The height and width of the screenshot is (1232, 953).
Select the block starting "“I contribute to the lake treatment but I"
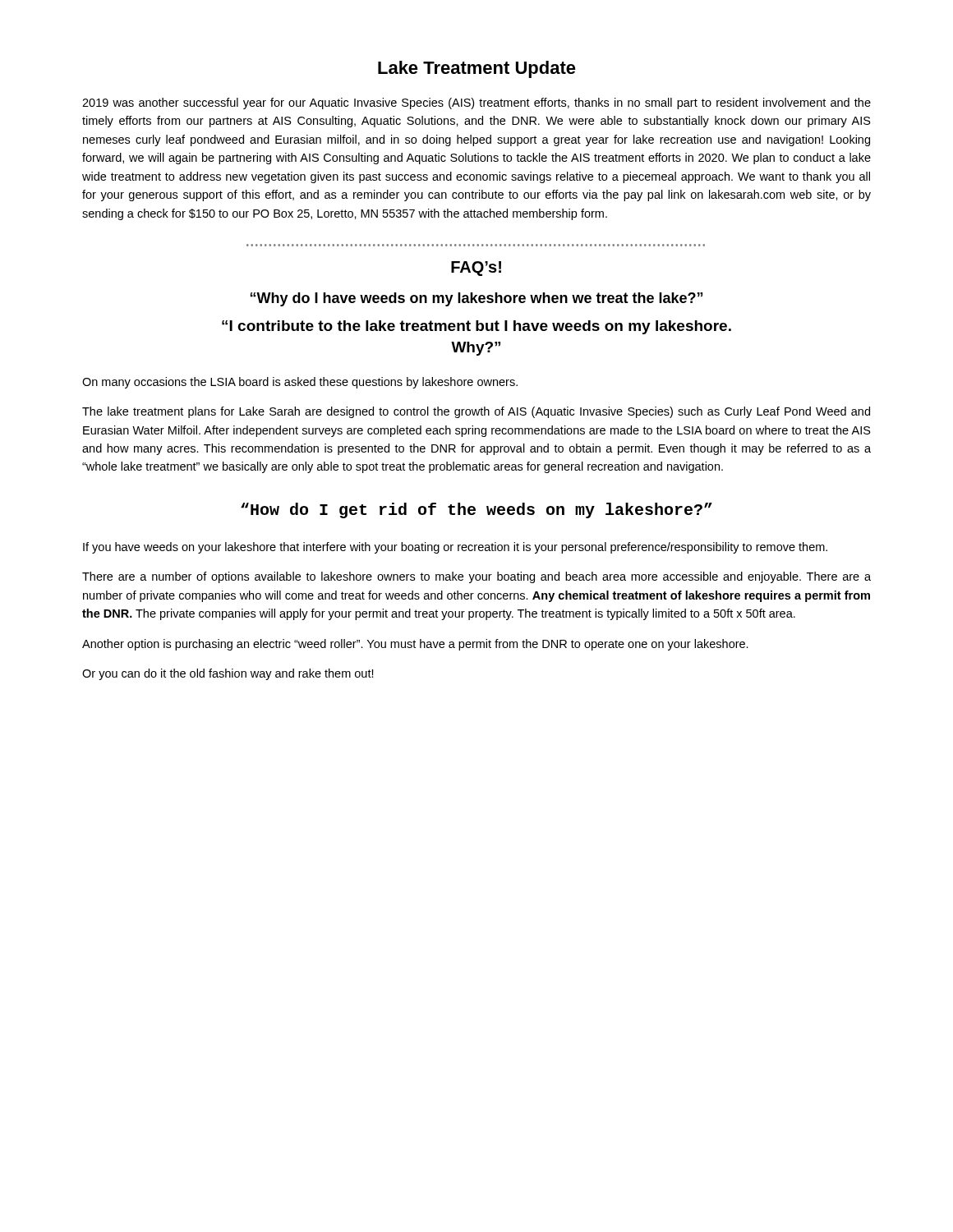(x=476, y=336)
